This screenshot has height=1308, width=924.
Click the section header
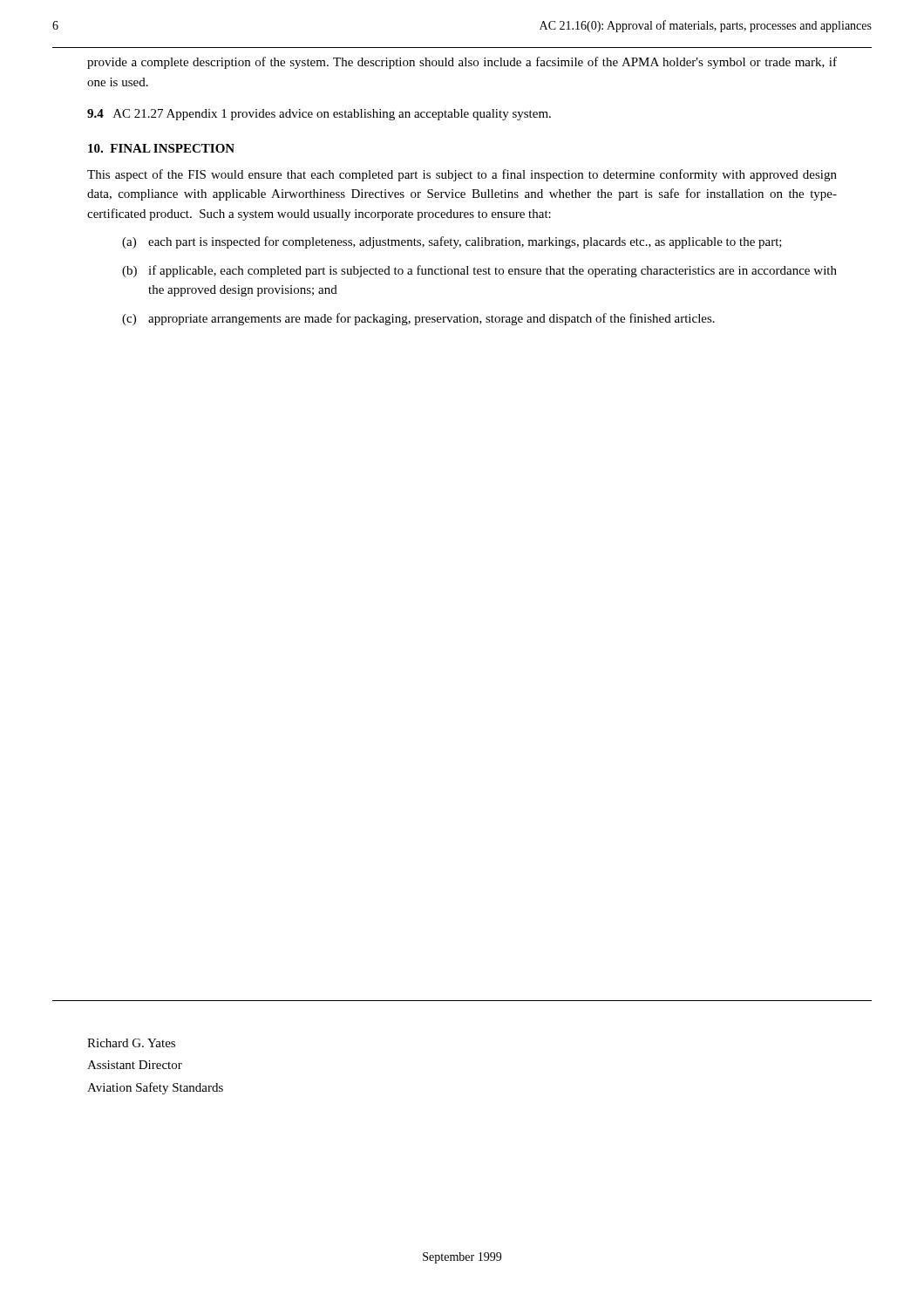[x=161, y=148]
